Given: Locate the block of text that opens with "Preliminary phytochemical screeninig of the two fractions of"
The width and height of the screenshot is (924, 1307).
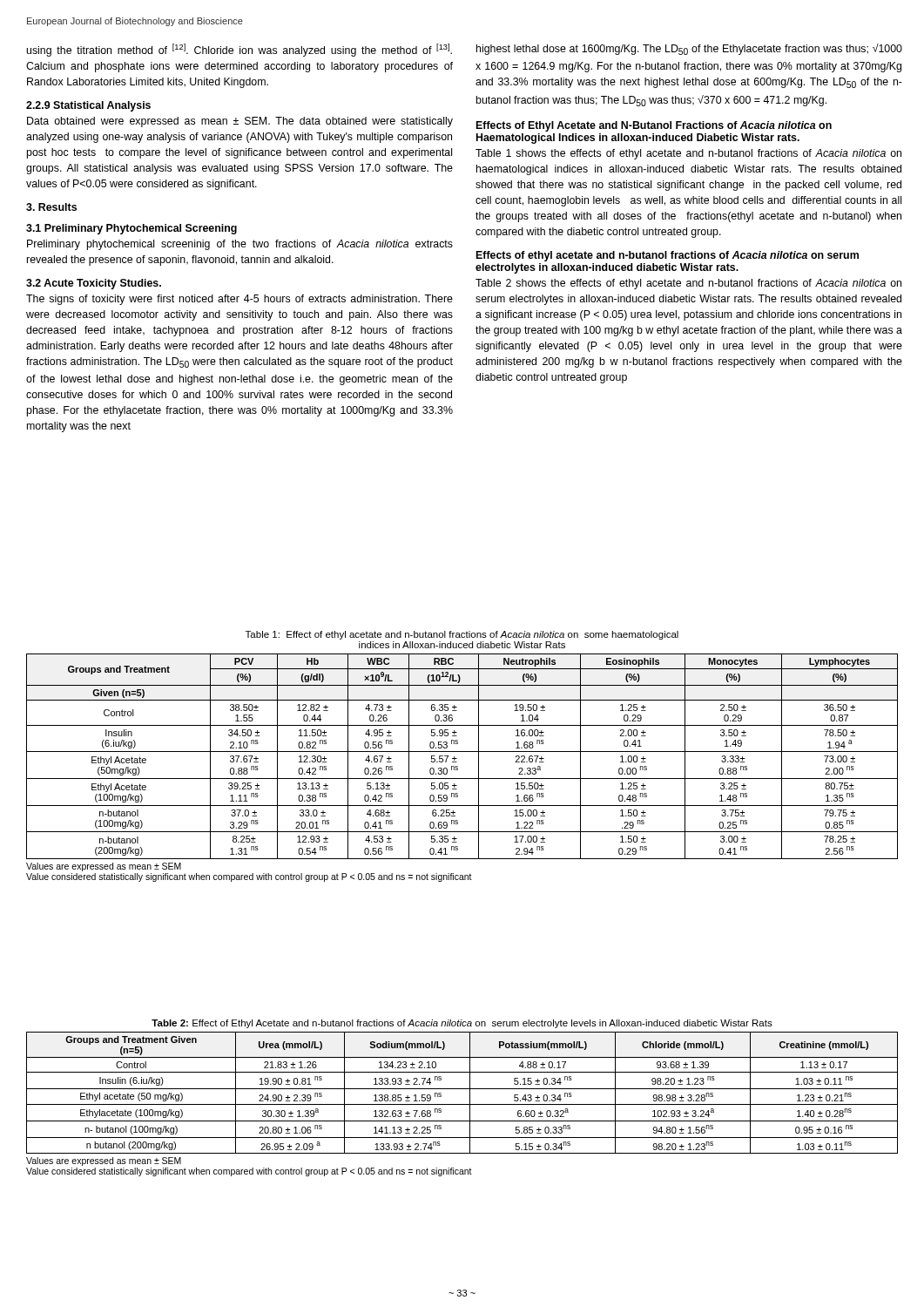Looking at the screenshot, I should click(240, 252).
